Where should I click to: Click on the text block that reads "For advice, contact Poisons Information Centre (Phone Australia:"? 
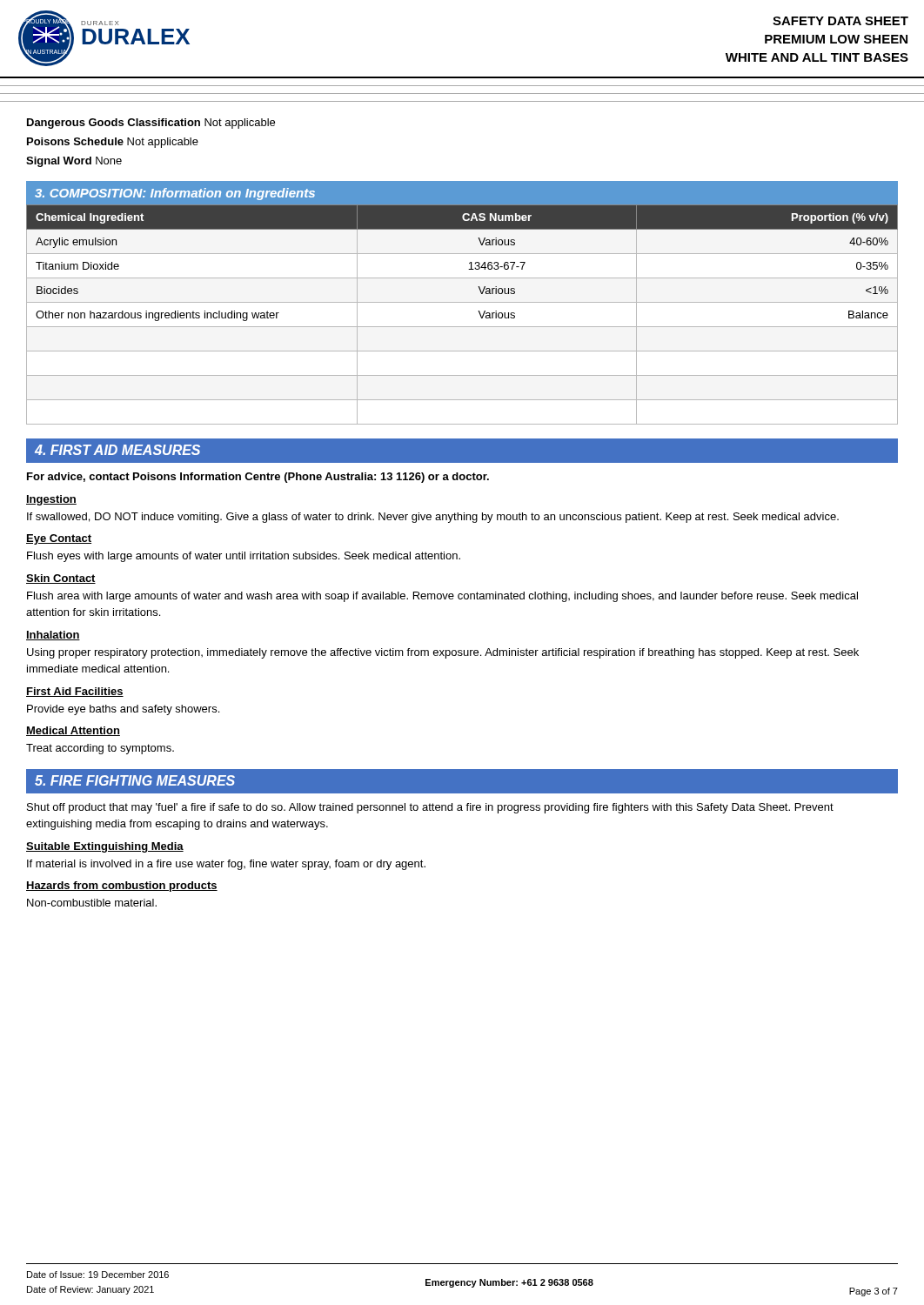[258, 477]
